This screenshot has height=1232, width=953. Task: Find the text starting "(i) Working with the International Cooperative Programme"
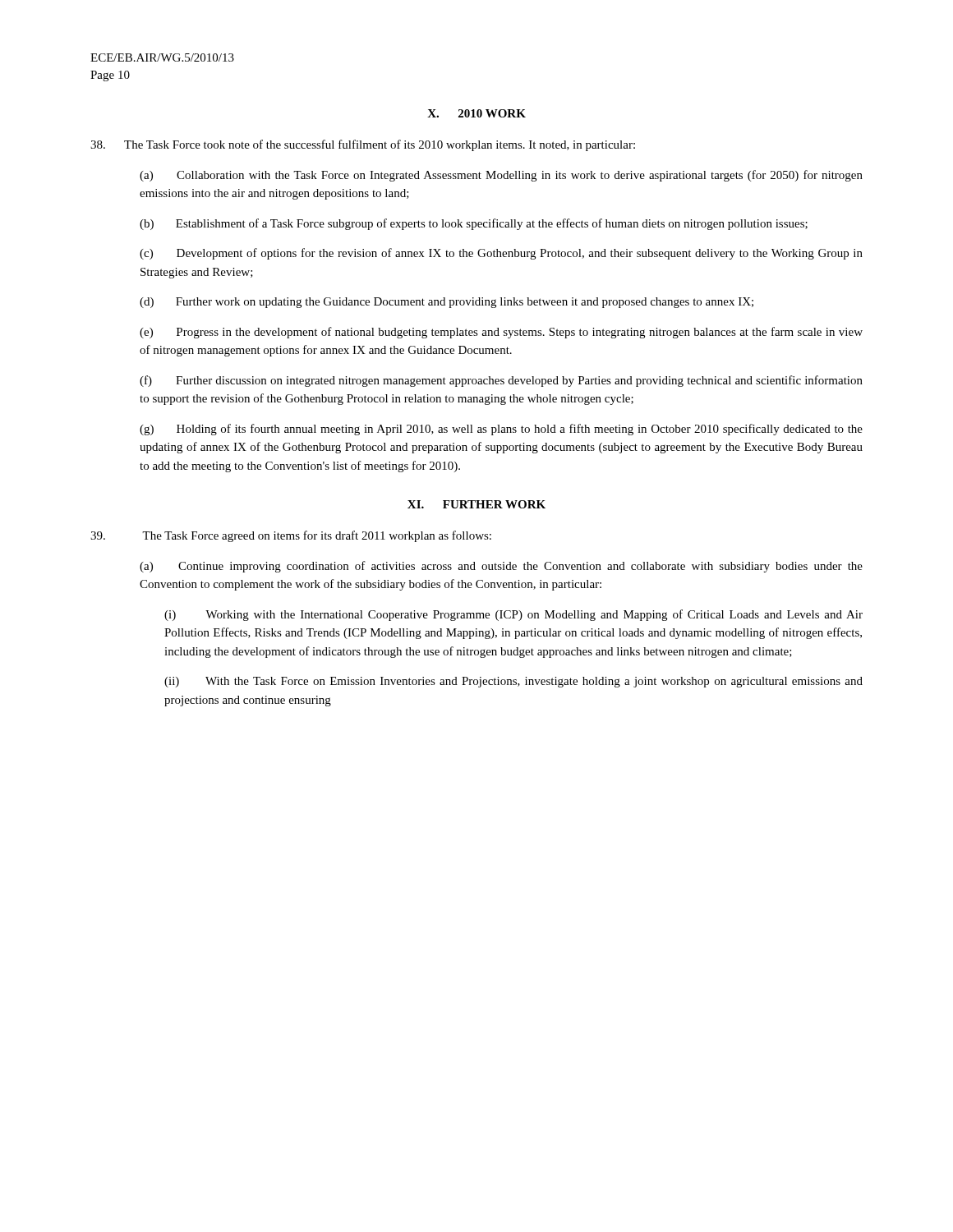coord(513,631)
